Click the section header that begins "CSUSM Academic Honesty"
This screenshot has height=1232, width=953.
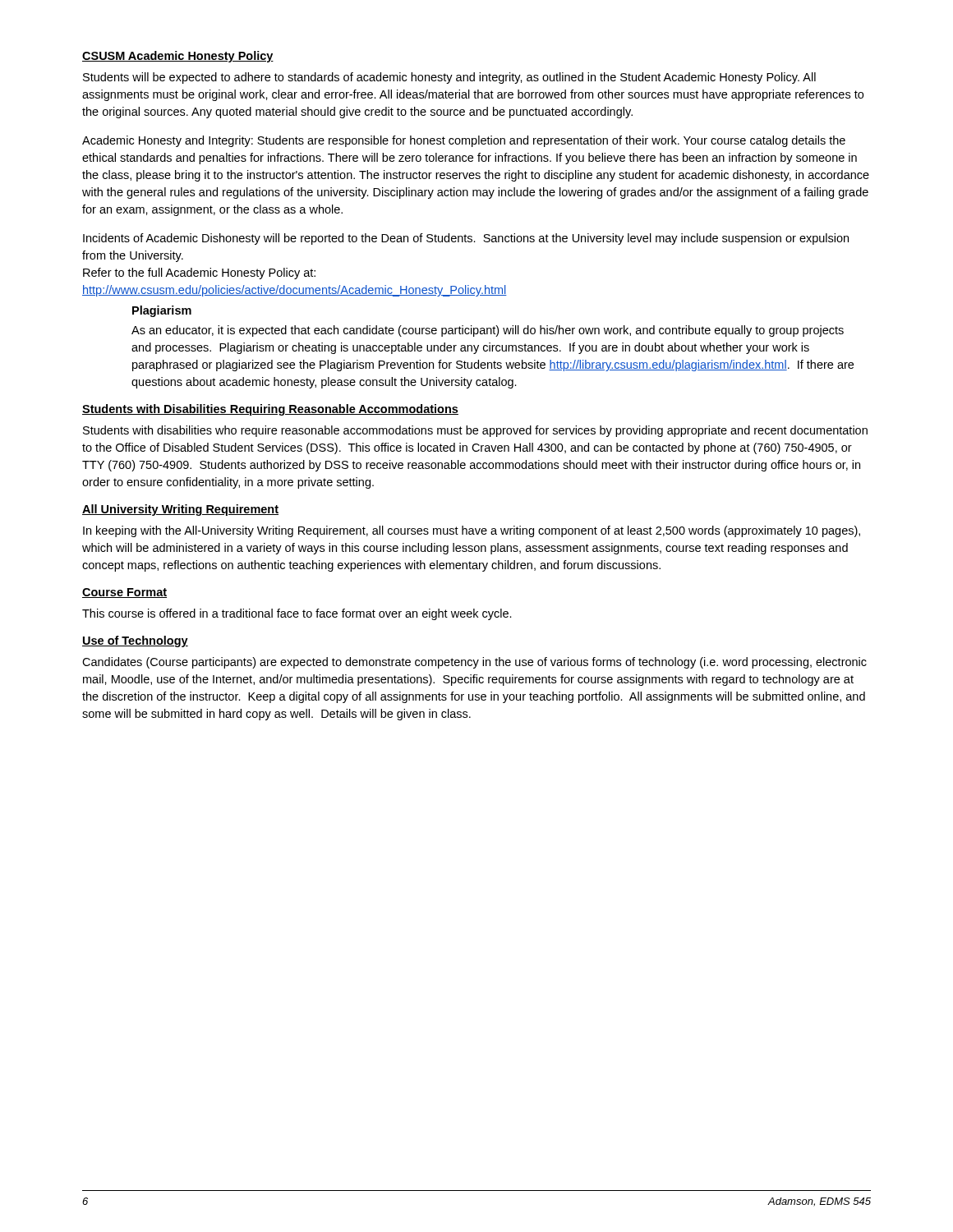tap(178, 56)
